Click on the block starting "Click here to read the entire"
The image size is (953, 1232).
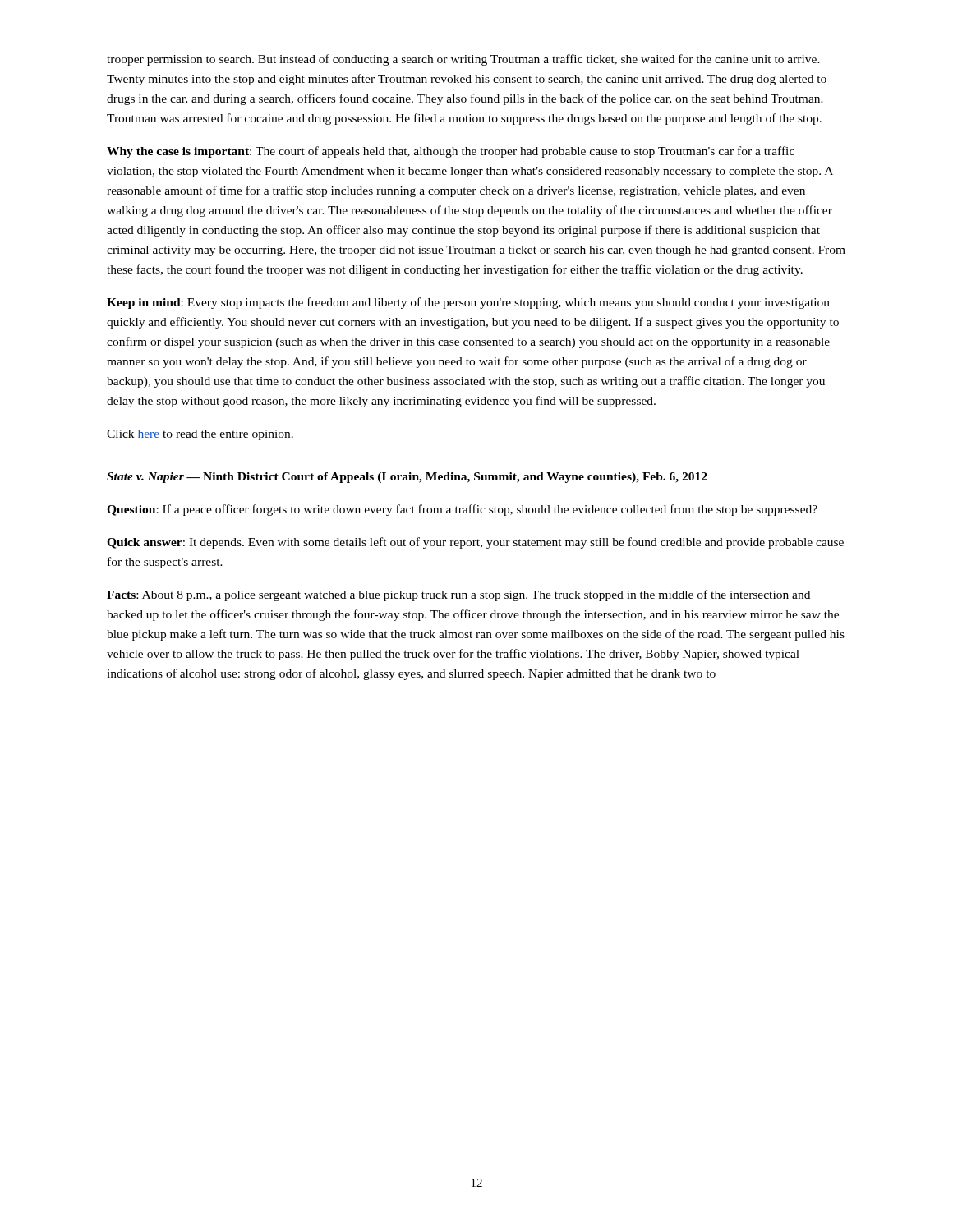(x=200, y=435)
